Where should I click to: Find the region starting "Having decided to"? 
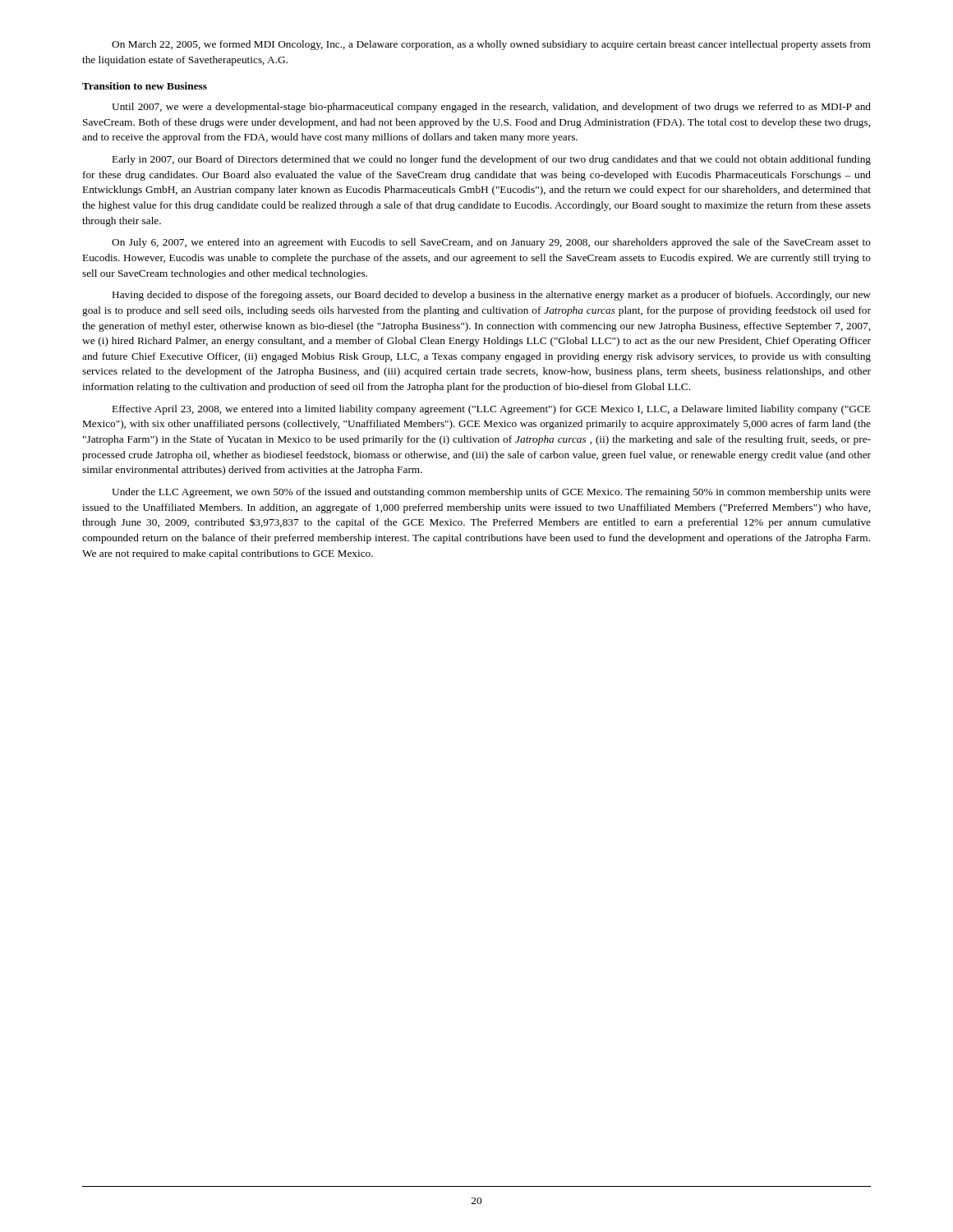(476, 341)
